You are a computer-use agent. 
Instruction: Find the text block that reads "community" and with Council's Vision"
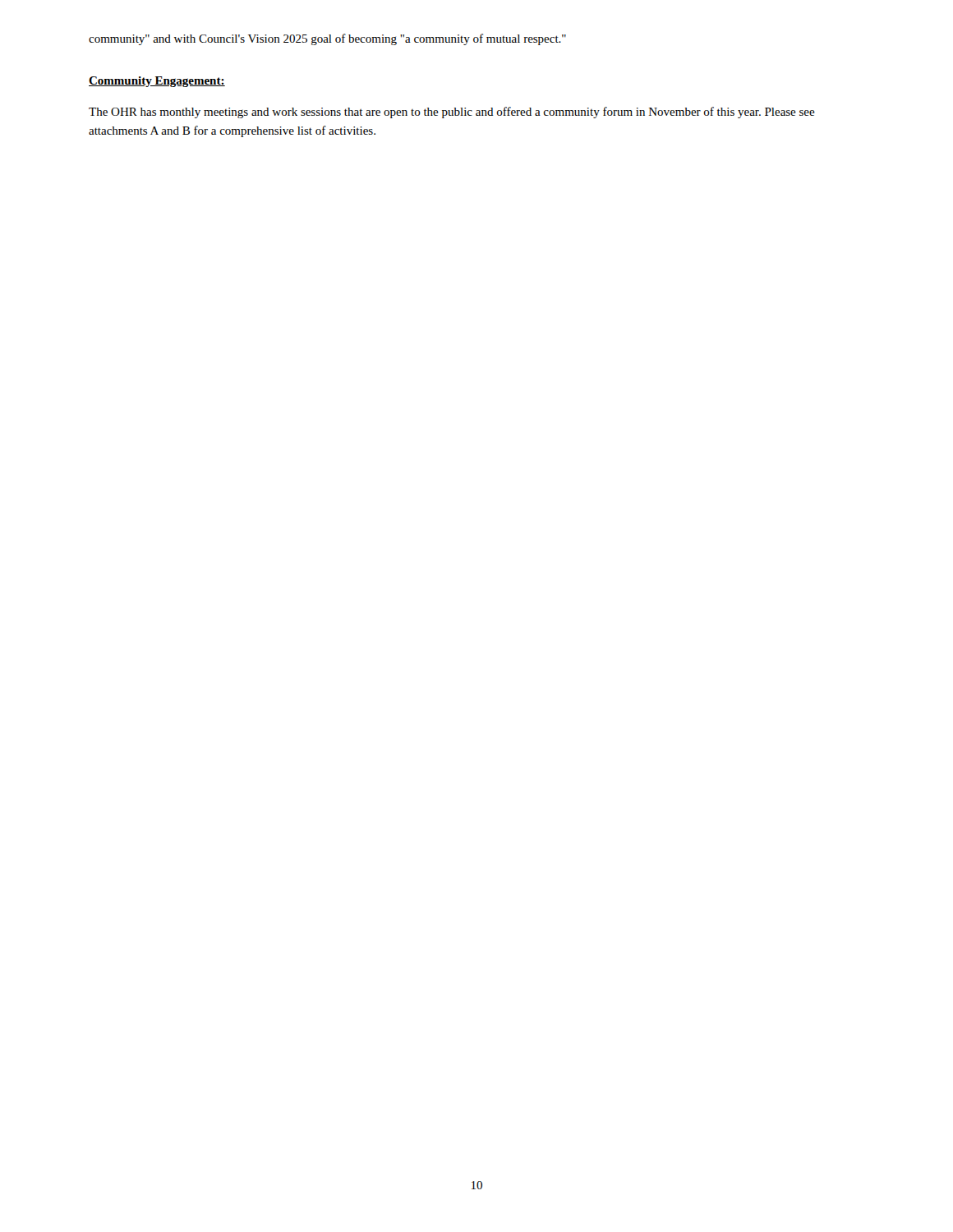coord(328,39)
